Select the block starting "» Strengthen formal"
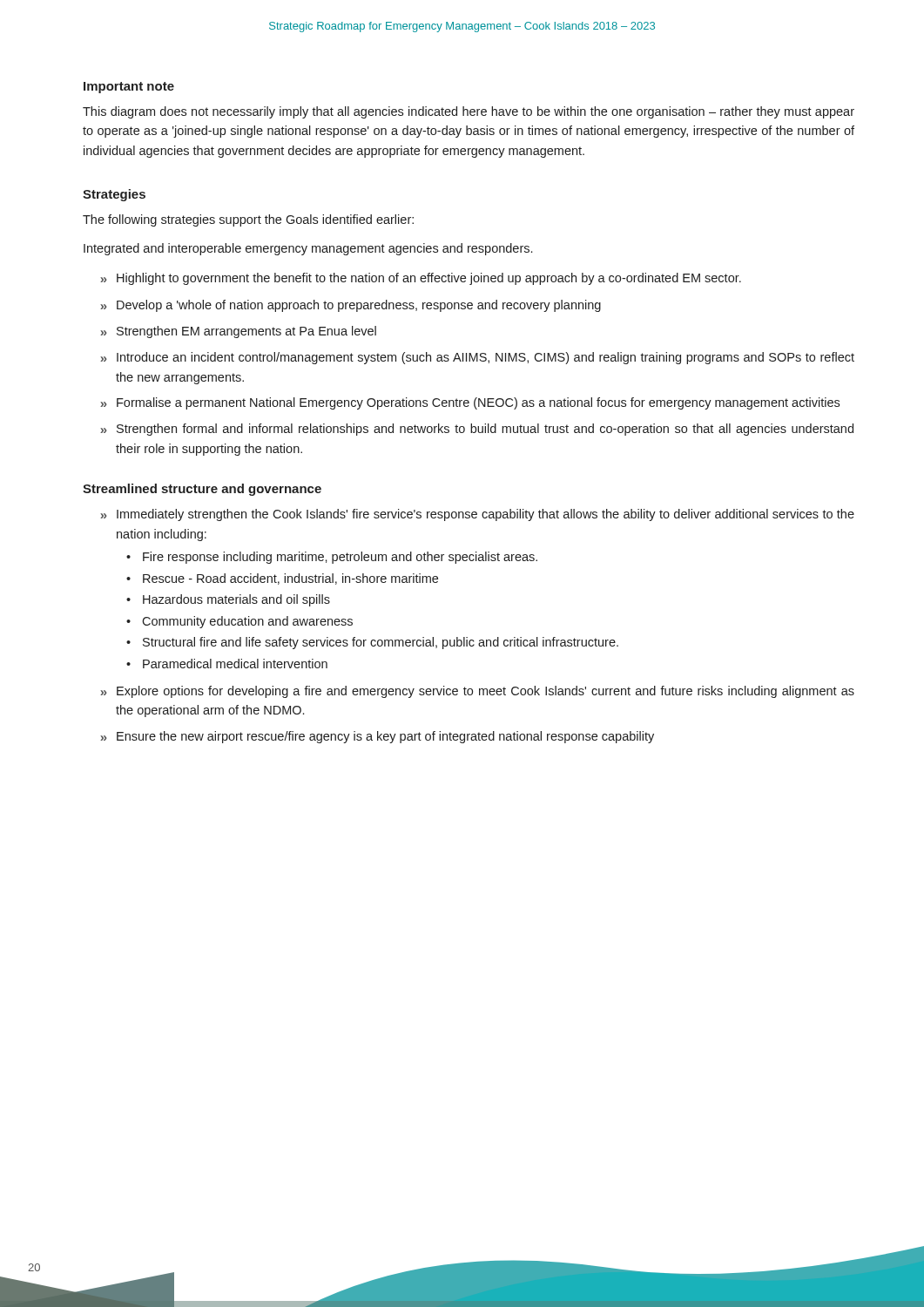The height and width of the screenshot is (1307, 924). tap(469, 439)
